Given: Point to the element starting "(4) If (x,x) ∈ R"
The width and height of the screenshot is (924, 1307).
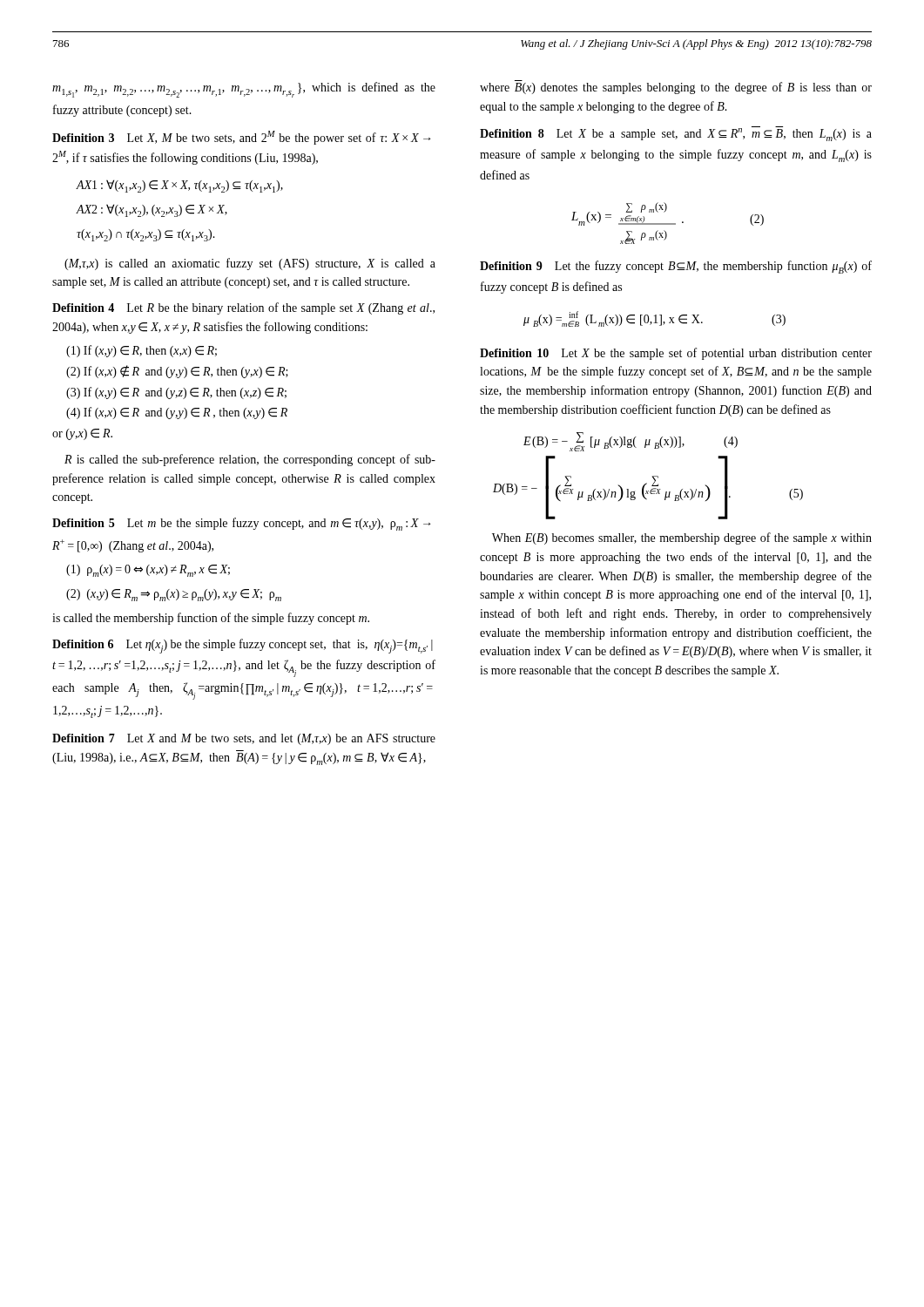Looking at the screenshot, I should pos(177,413).
